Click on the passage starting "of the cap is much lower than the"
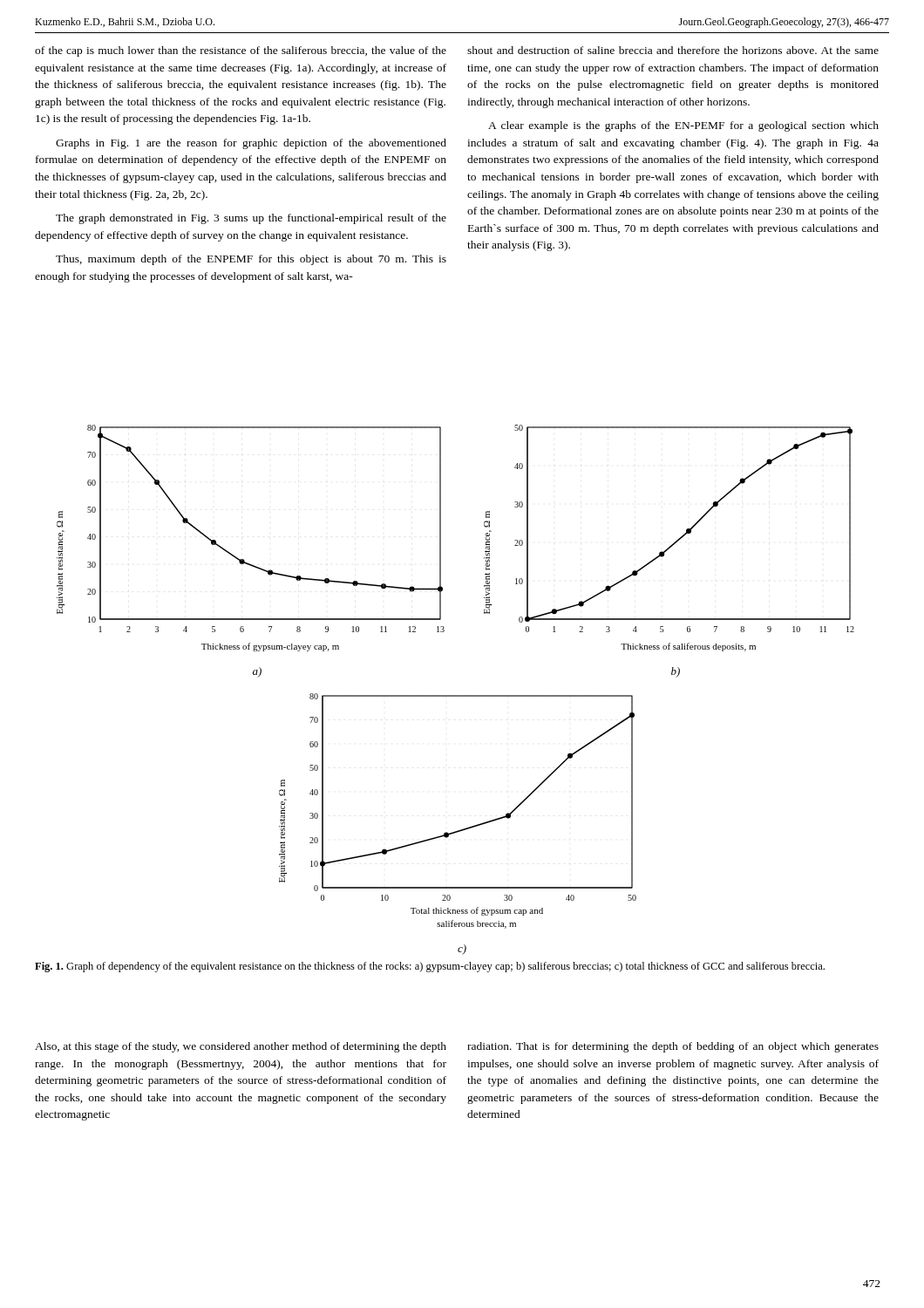 pyautogui.click(x=241, y=84)
